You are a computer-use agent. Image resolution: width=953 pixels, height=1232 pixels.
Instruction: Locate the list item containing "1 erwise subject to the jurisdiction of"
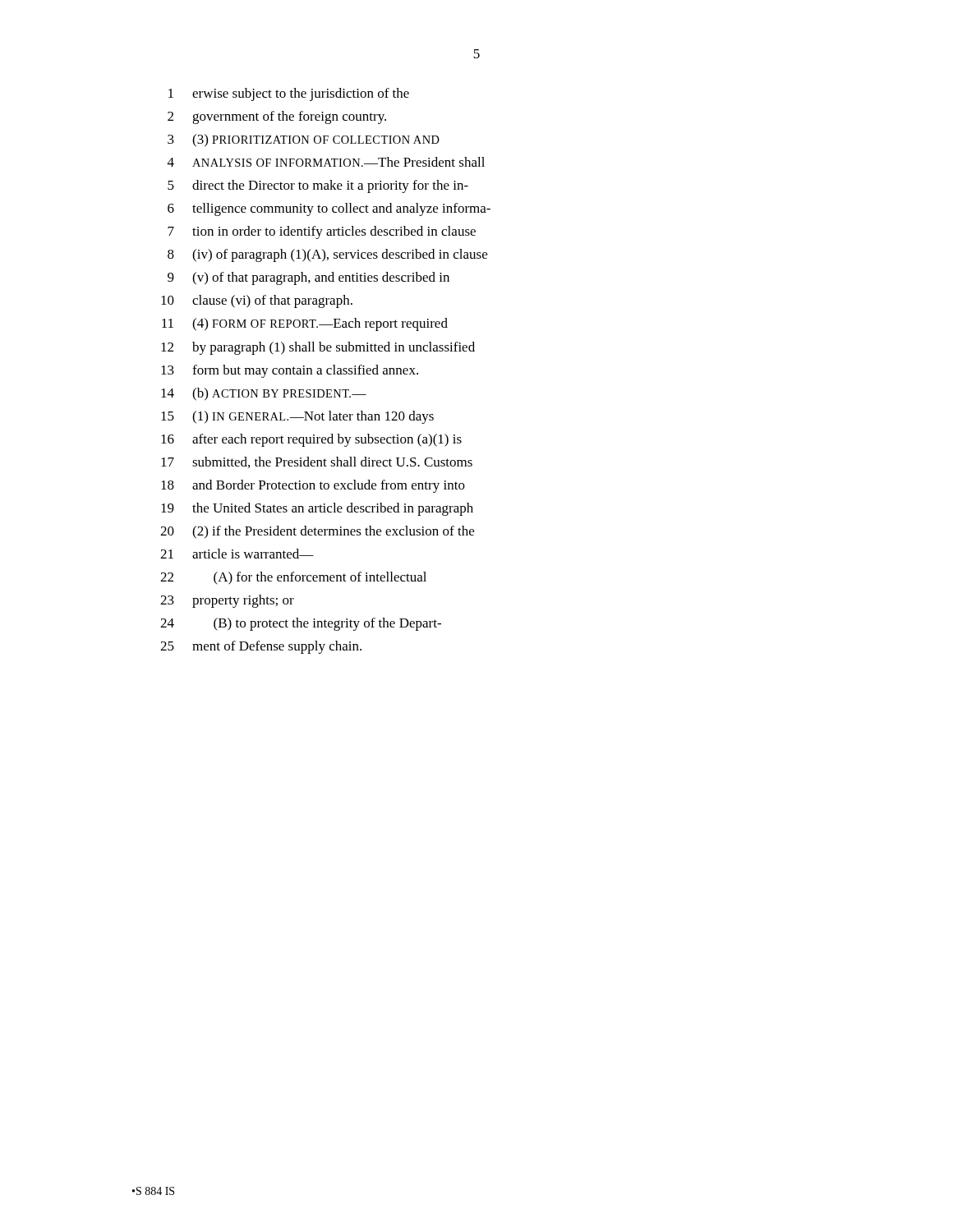click(289, 94)
